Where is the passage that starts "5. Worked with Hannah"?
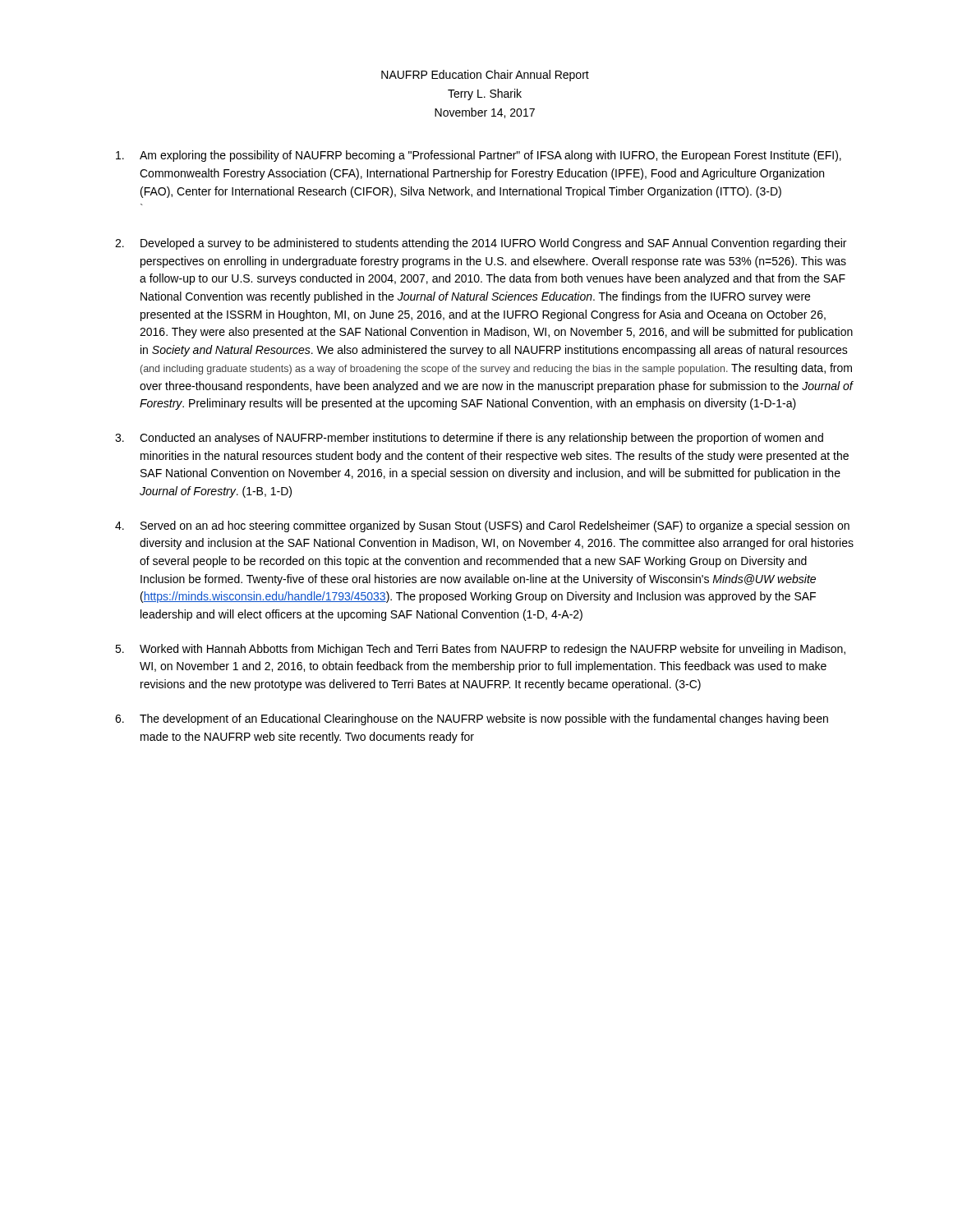This screenshot has height=1232, width=953. coord(485,667)
